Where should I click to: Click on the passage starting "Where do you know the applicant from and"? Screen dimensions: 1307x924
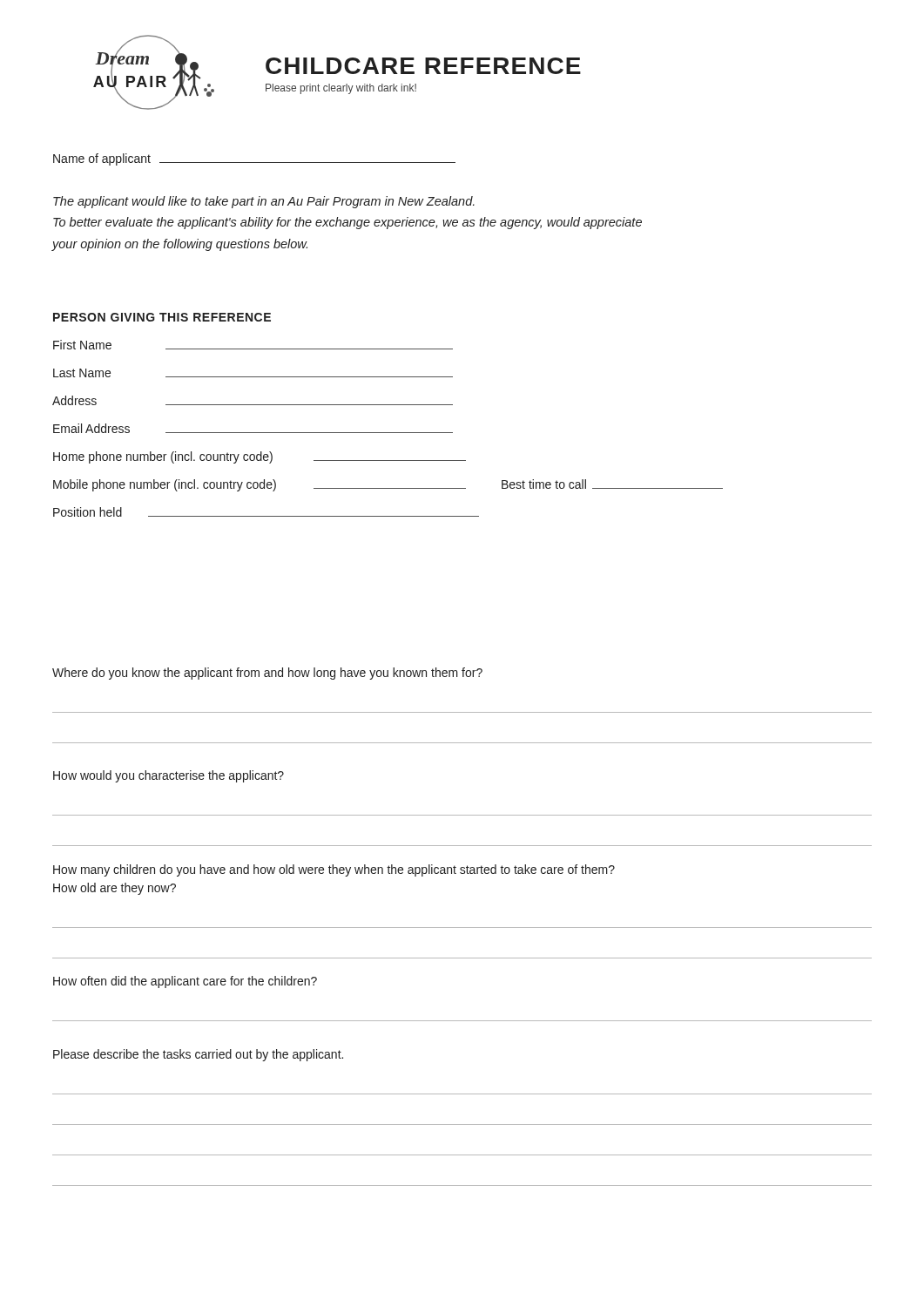click(x=462, y=704)
